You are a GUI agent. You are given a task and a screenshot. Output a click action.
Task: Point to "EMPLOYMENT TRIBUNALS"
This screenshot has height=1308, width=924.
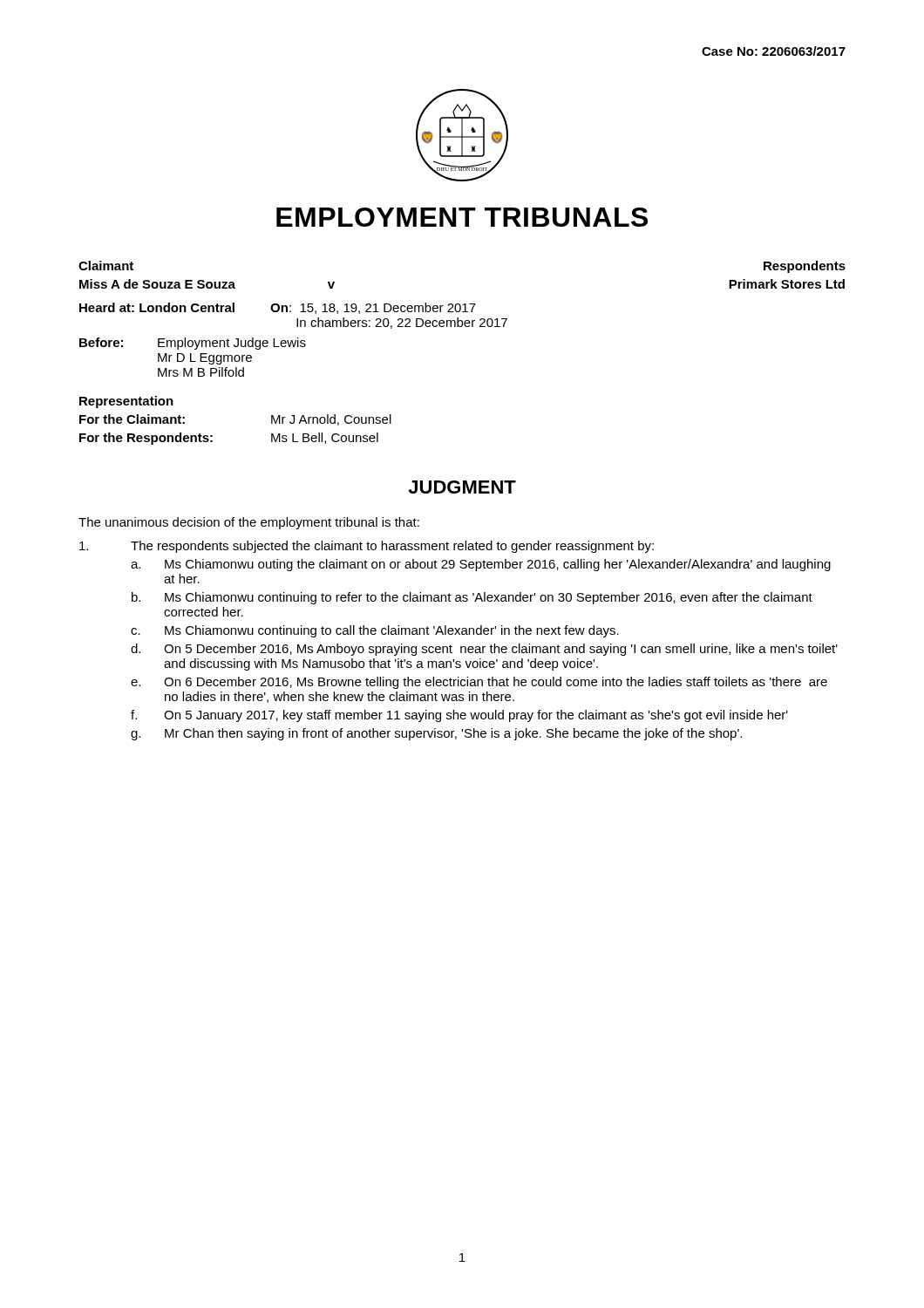[x=462, y=217]
